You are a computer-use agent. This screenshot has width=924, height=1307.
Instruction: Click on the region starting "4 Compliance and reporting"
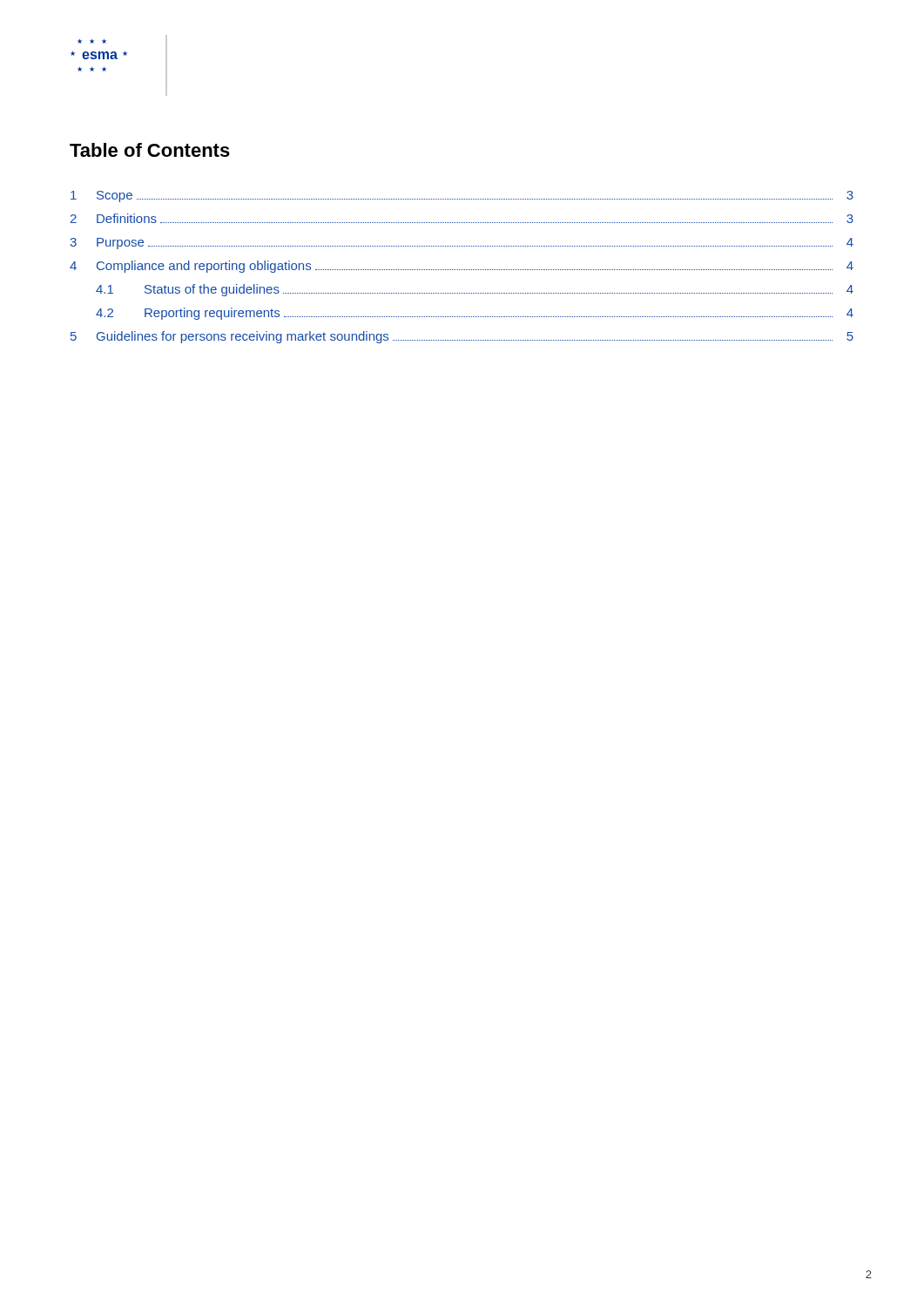[462, 265]
